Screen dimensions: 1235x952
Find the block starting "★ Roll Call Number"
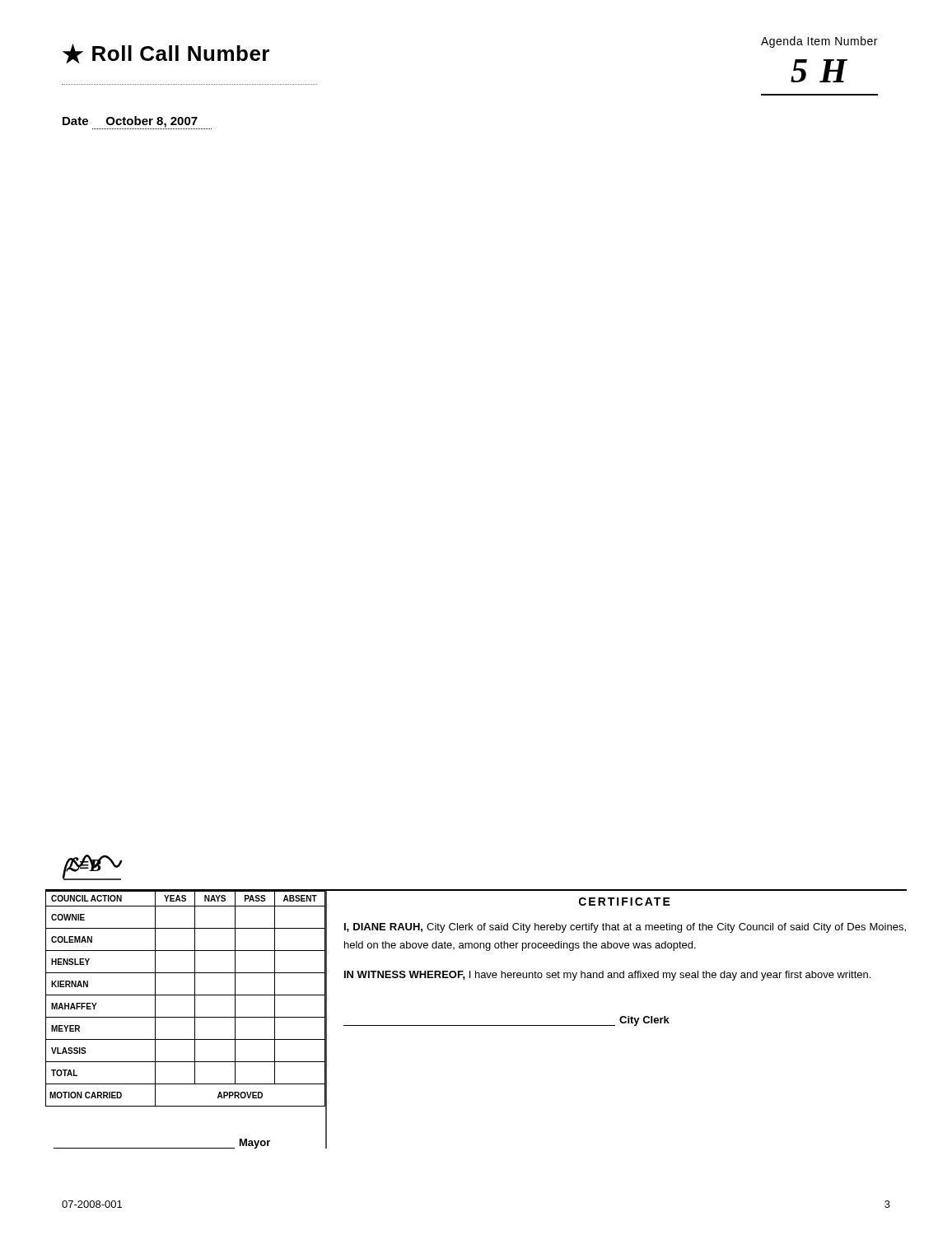tap(166, 54)
